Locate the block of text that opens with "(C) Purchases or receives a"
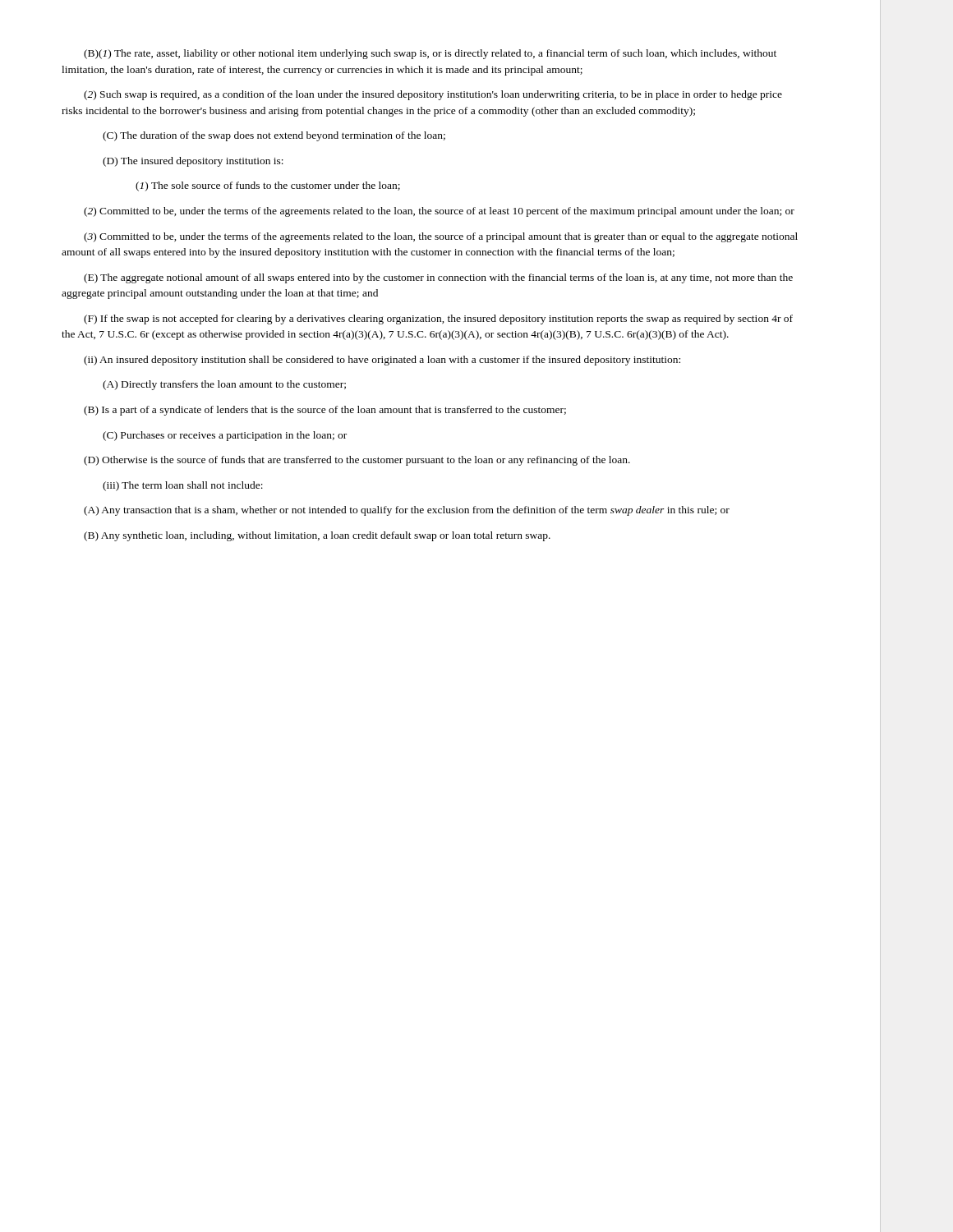This screenshot has width=953, height=1232. point(225,435)
